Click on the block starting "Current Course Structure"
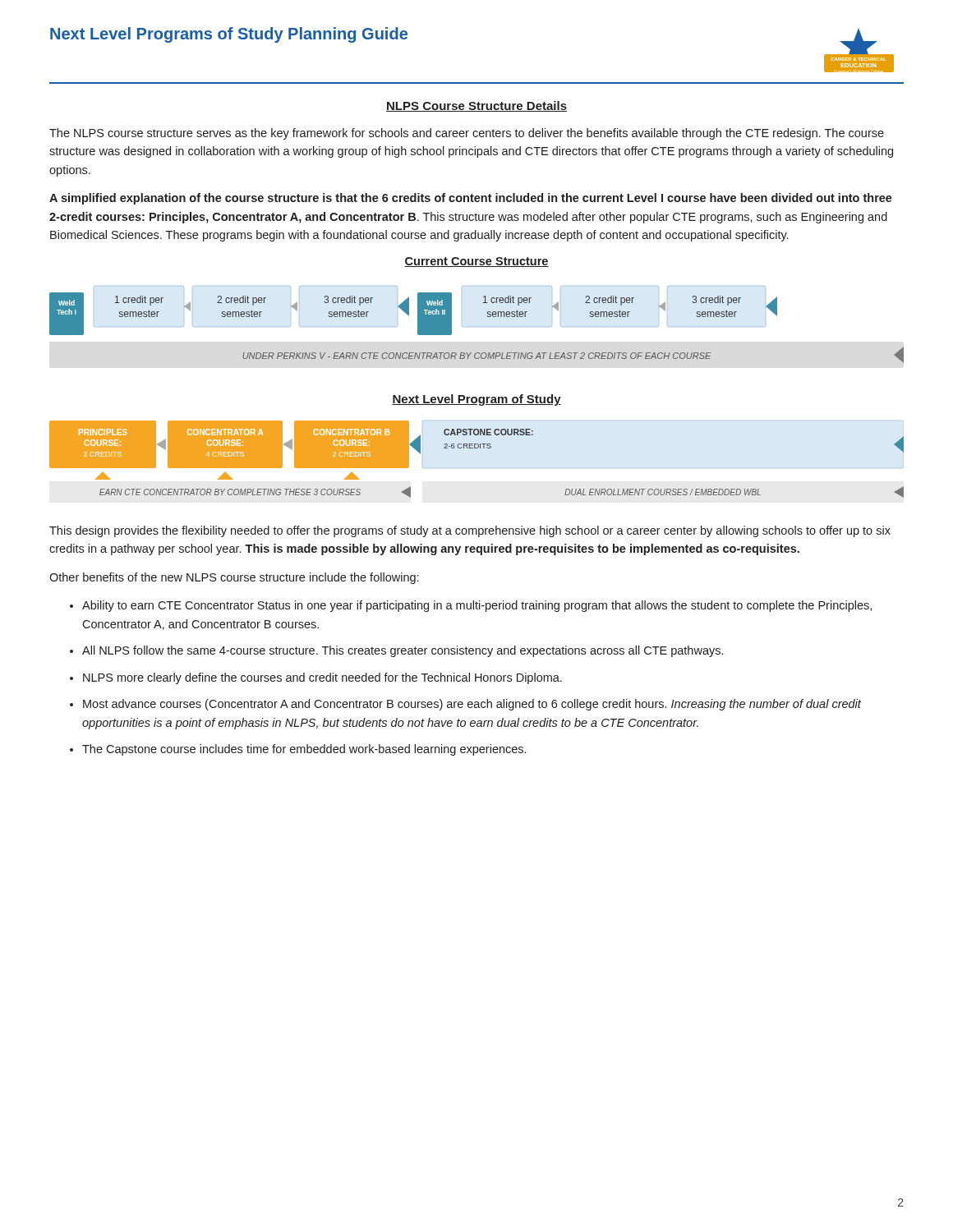 476,261
